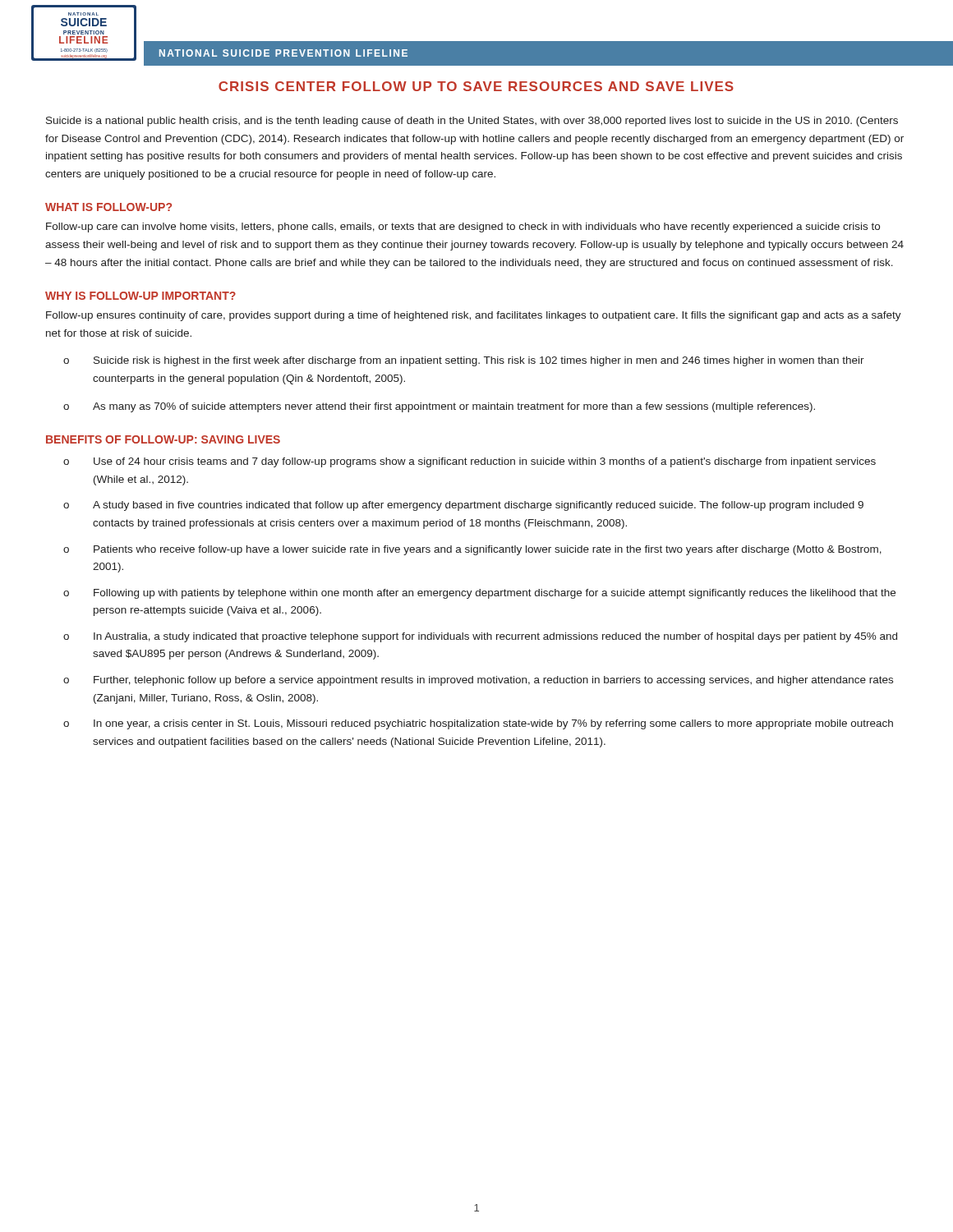Where is the passage that starts "o In Australia, a study indicated that"?
Image resolution: width=953 pixels, height=1232 pixels.
(476, 645)
